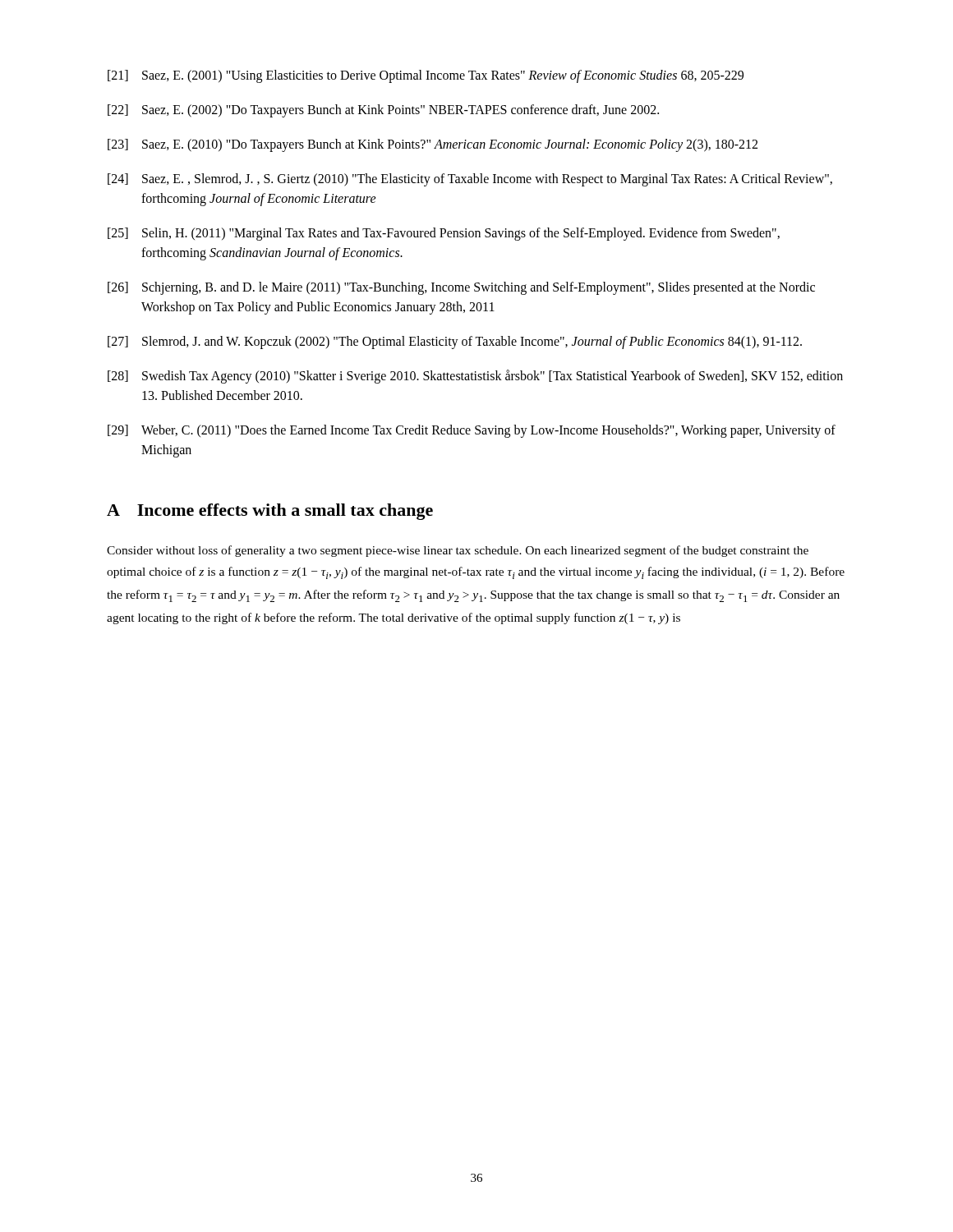Select the list item that reads "[24] Saez, E. , Slemrod, J. , S."
The width and height of the screenshot is (953, 1232).
point(476,189)
